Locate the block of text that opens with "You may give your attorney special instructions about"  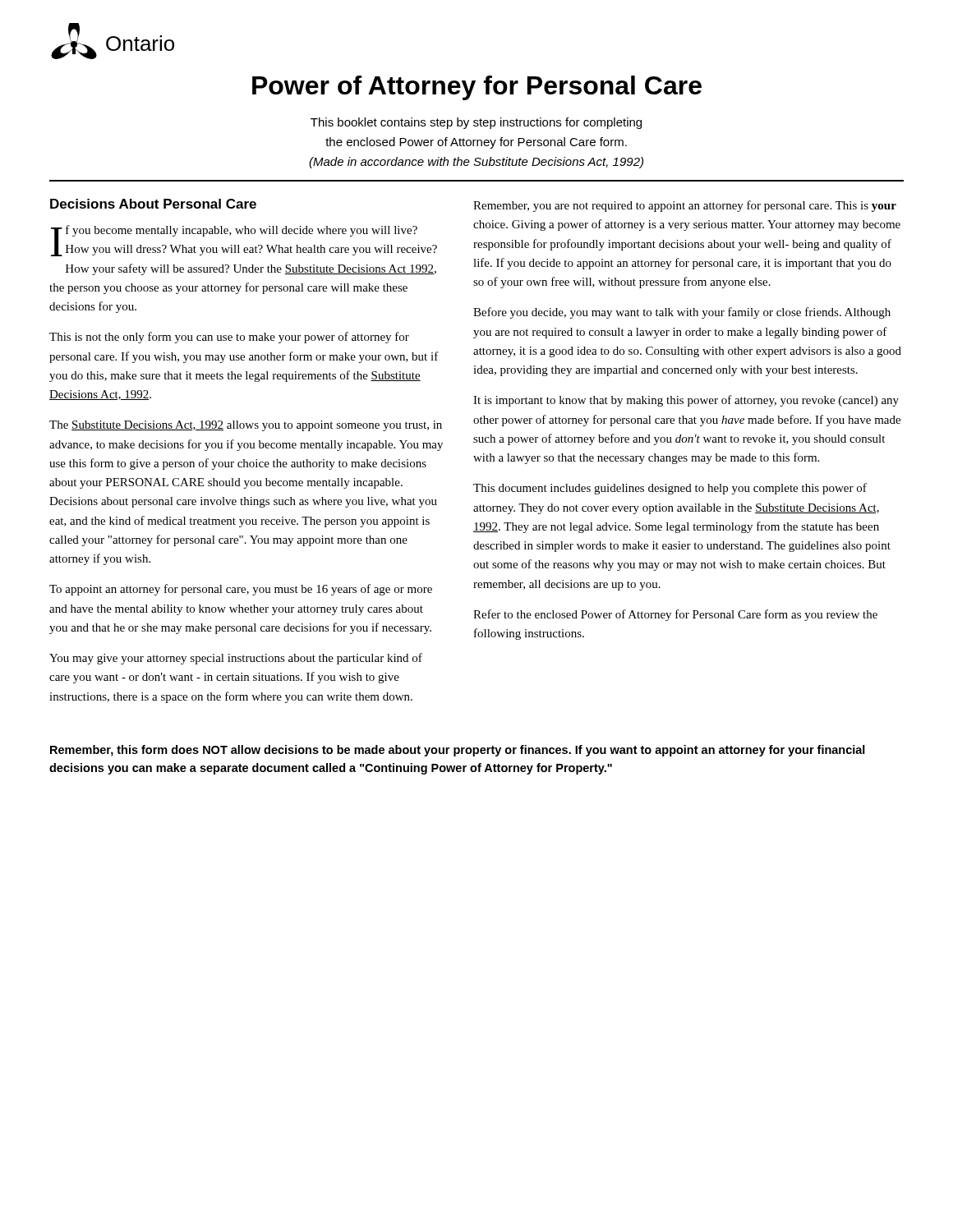pos(236,677)
